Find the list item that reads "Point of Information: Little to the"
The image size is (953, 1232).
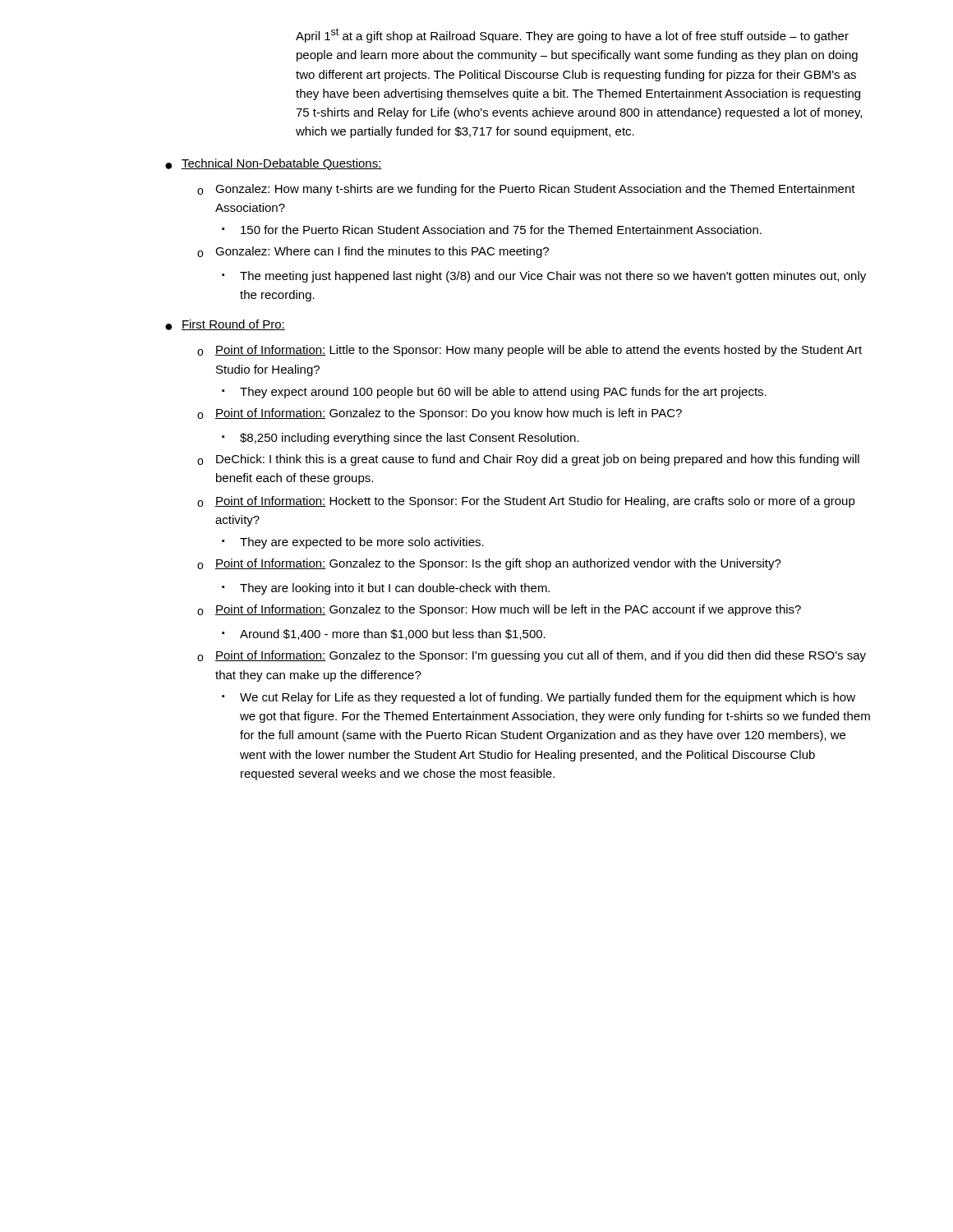tap(534, 359)
